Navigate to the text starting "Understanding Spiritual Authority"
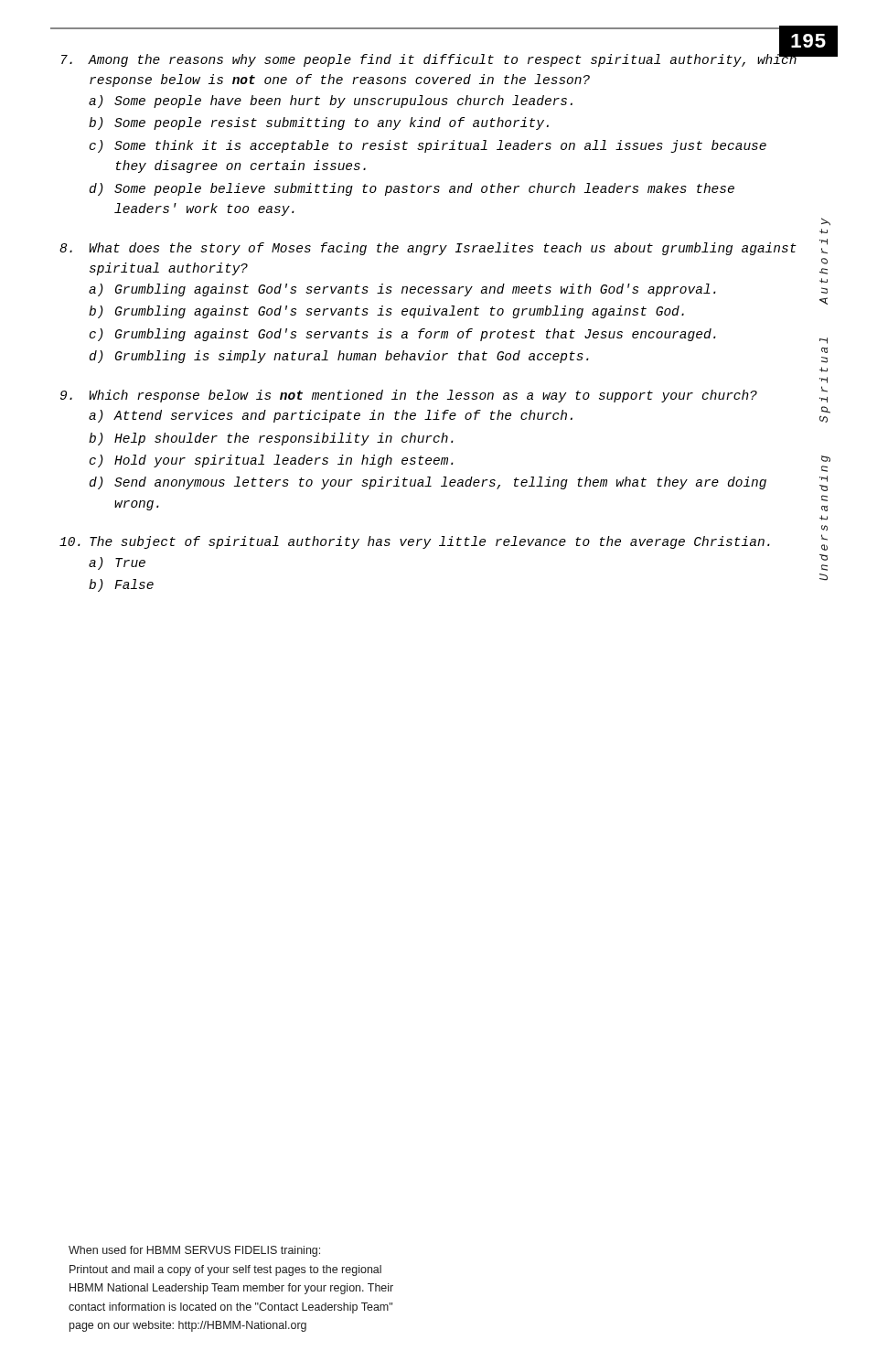 click(x=824, y=398)
